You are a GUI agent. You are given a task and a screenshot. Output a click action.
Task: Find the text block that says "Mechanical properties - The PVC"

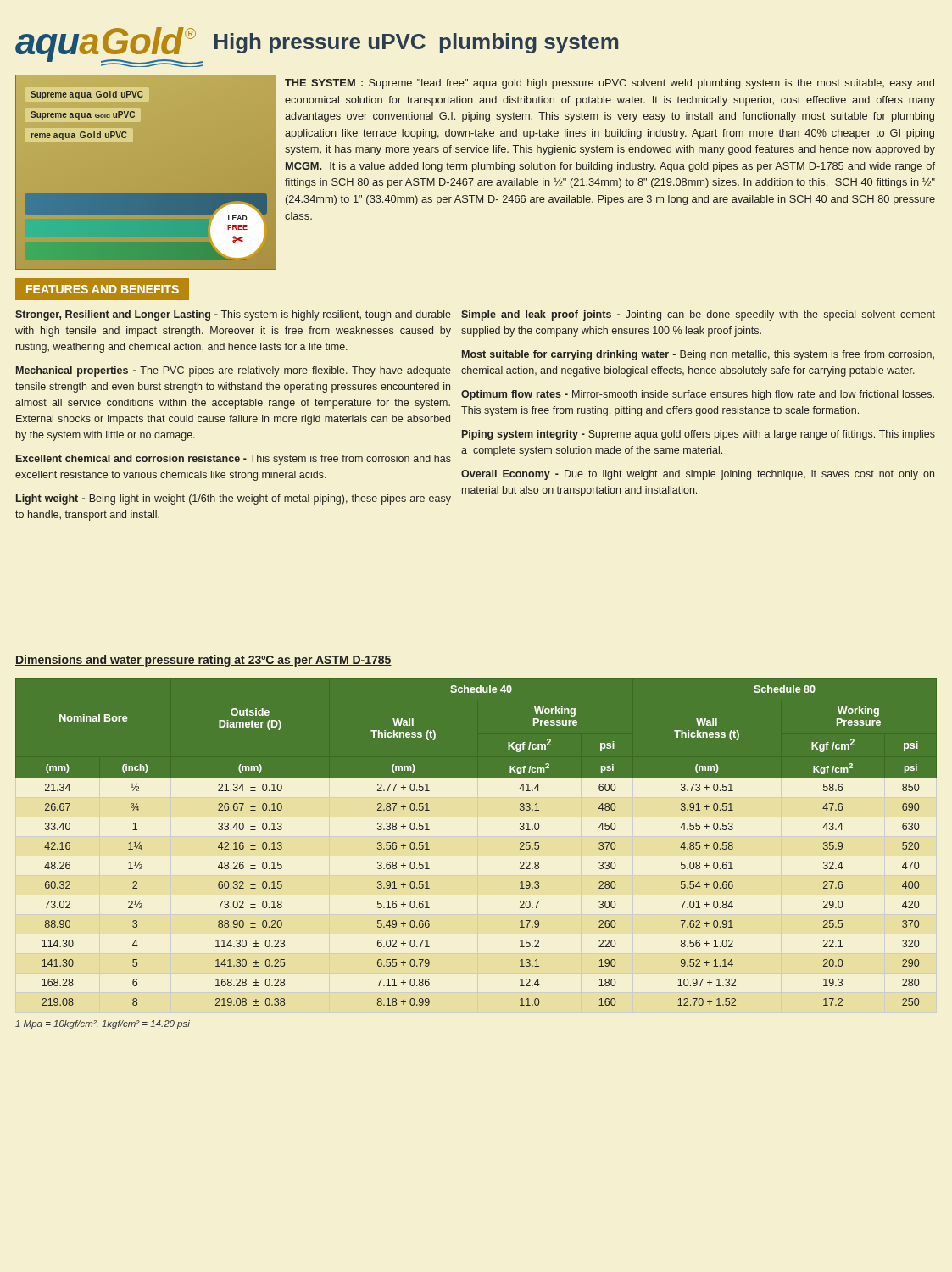click(x=233, y=403)
